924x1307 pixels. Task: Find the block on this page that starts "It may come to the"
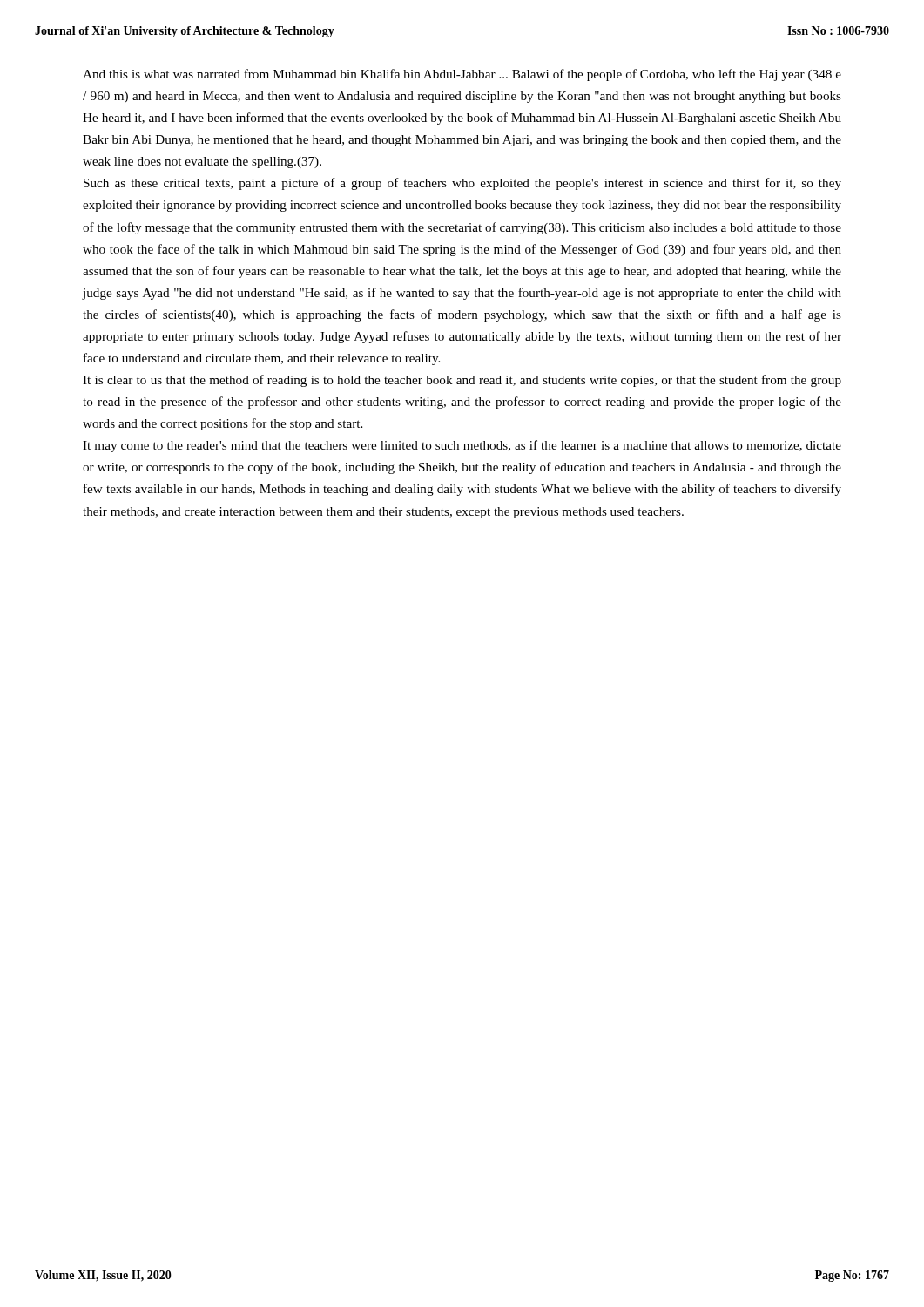[462, 478]
